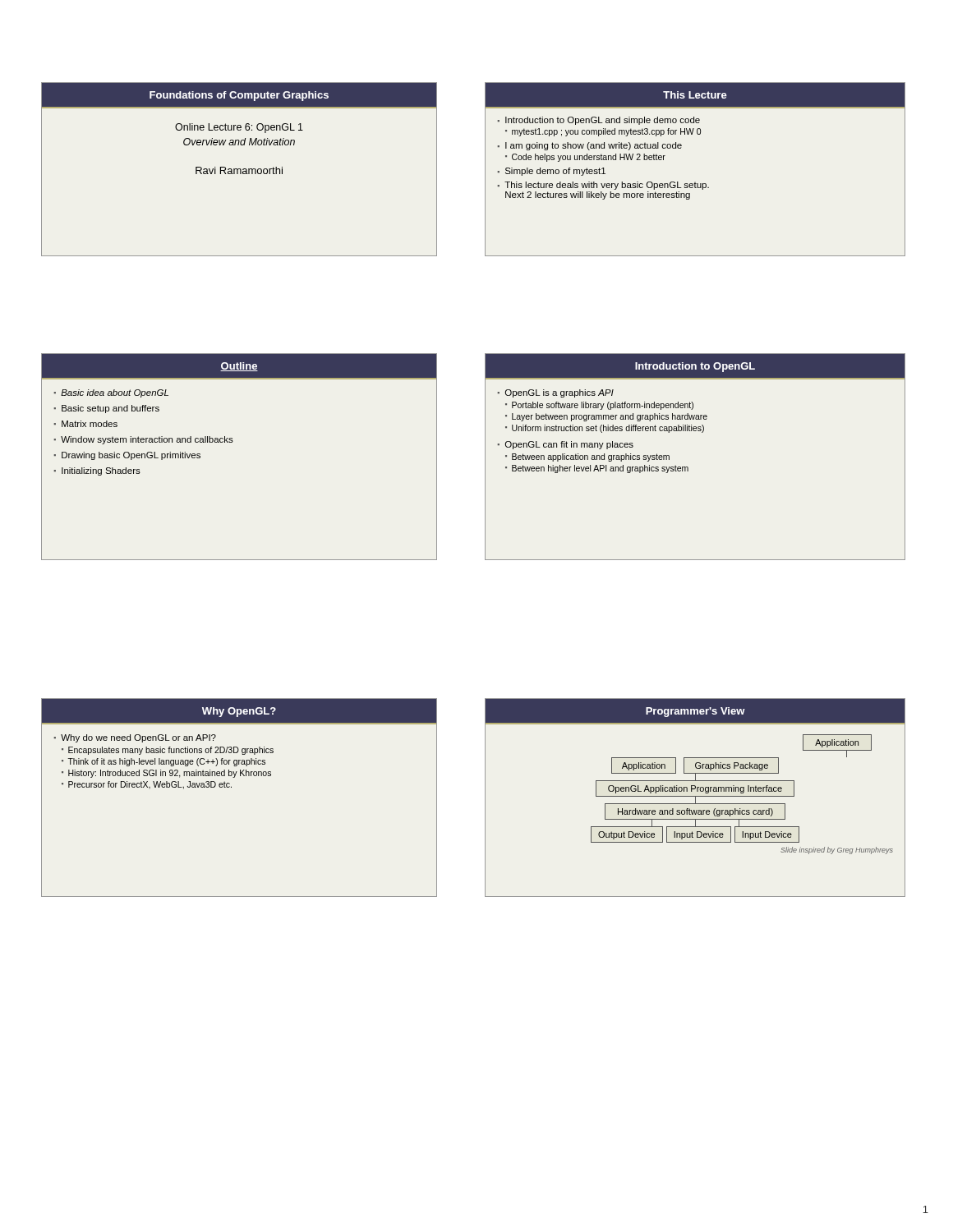Select the list item with the text "▪ Matrix modes"
The image size is (953, 1232).
point(86,424)
